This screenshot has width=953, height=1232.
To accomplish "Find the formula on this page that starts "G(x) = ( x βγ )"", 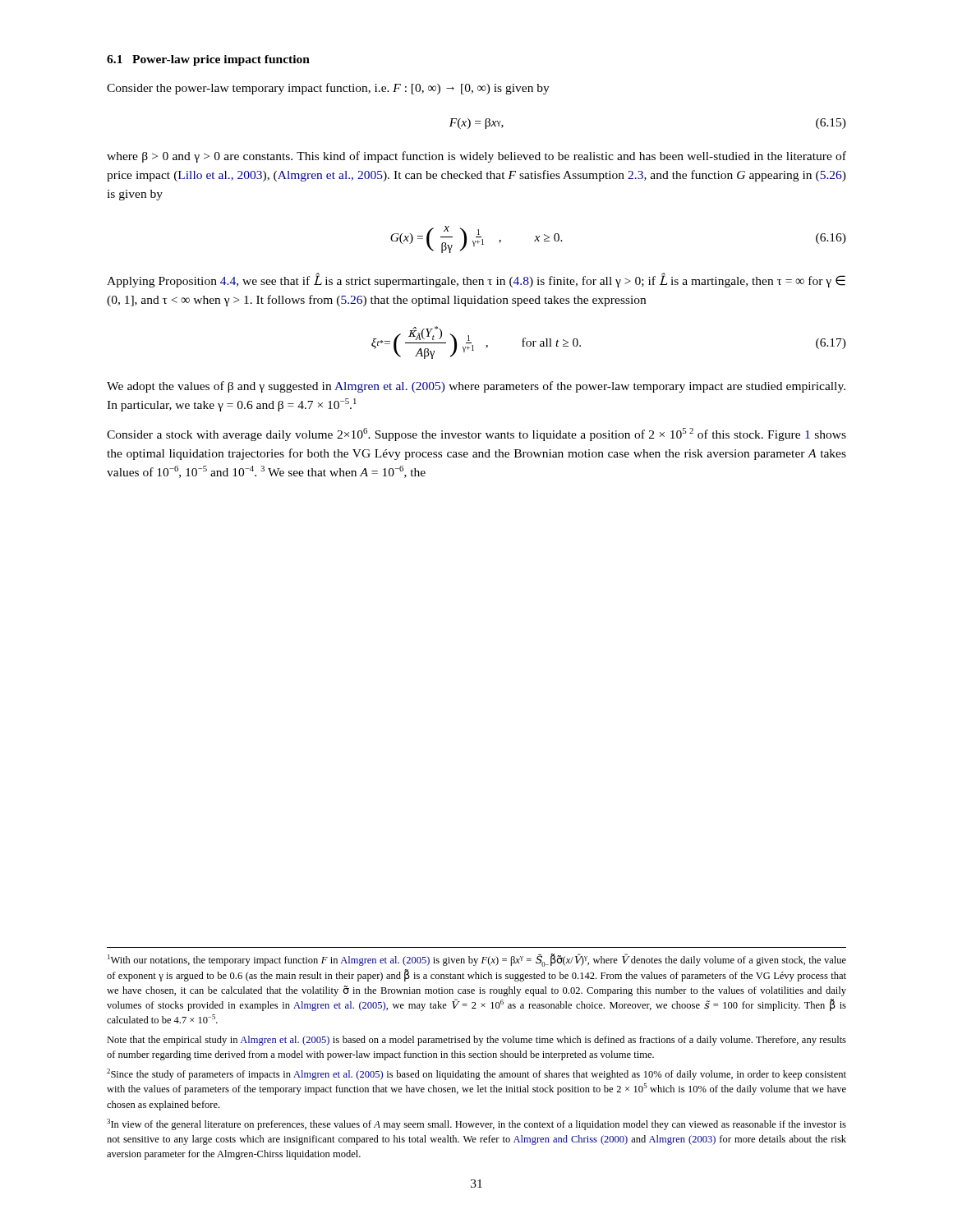I will (447, 237).
